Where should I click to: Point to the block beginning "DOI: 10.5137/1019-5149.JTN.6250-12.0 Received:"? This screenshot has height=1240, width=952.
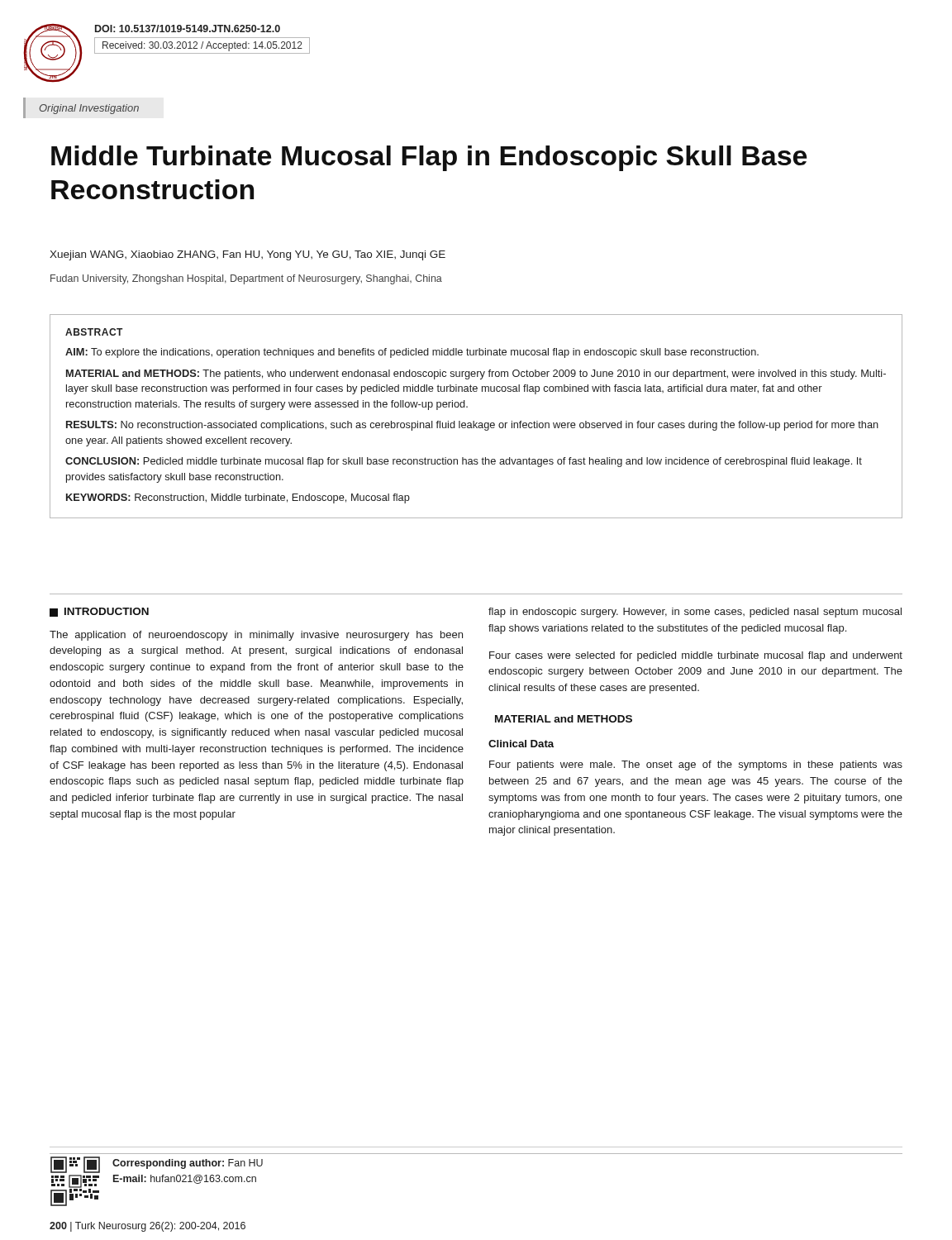click(x=202, y=38)
